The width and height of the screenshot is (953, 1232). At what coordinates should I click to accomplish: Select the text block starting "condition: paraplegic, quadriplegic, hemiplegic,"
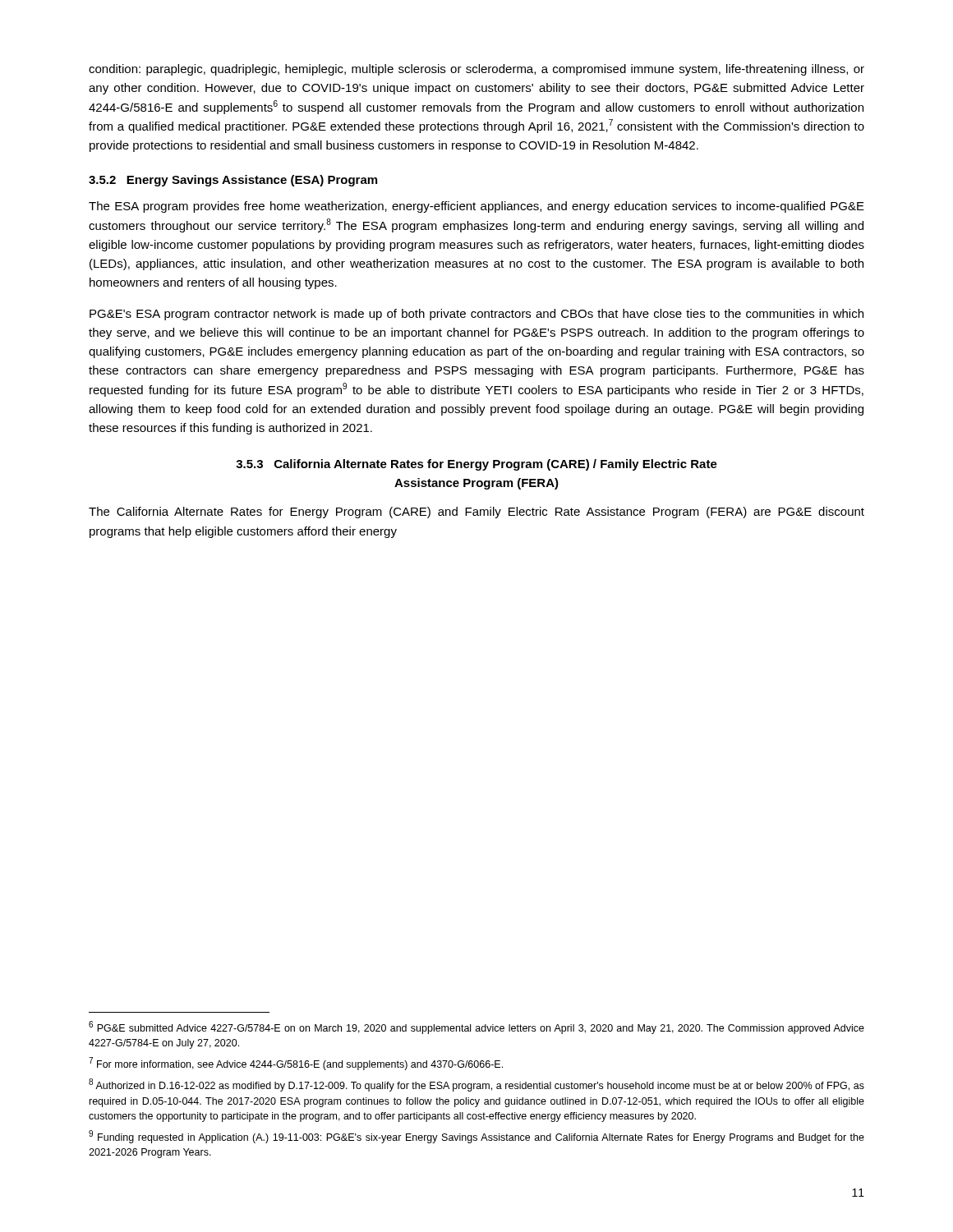coord(476,107)
